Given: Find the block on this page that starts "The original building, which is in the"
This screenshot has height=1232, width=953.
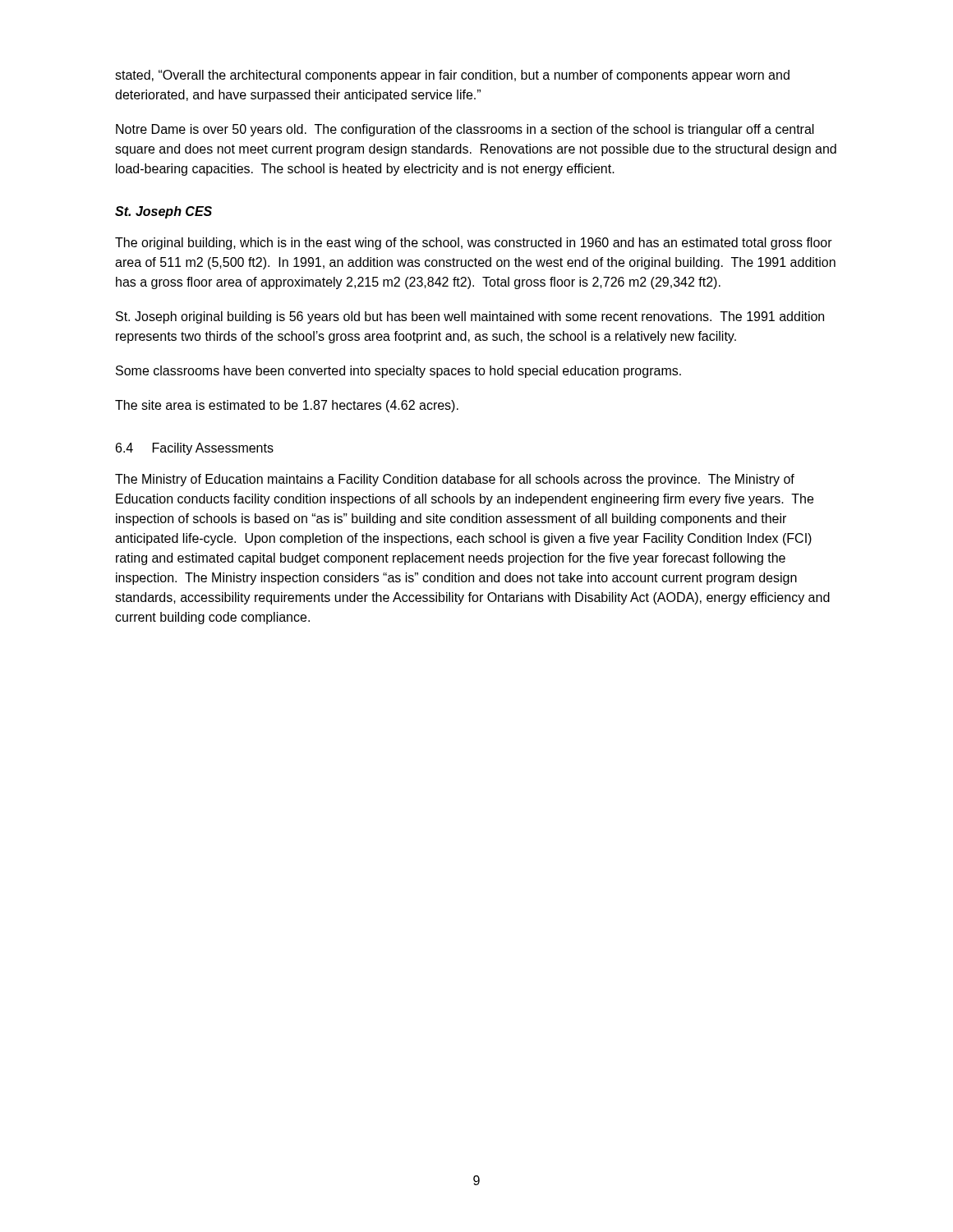Looking at the screenshot, I should [476, 262].
